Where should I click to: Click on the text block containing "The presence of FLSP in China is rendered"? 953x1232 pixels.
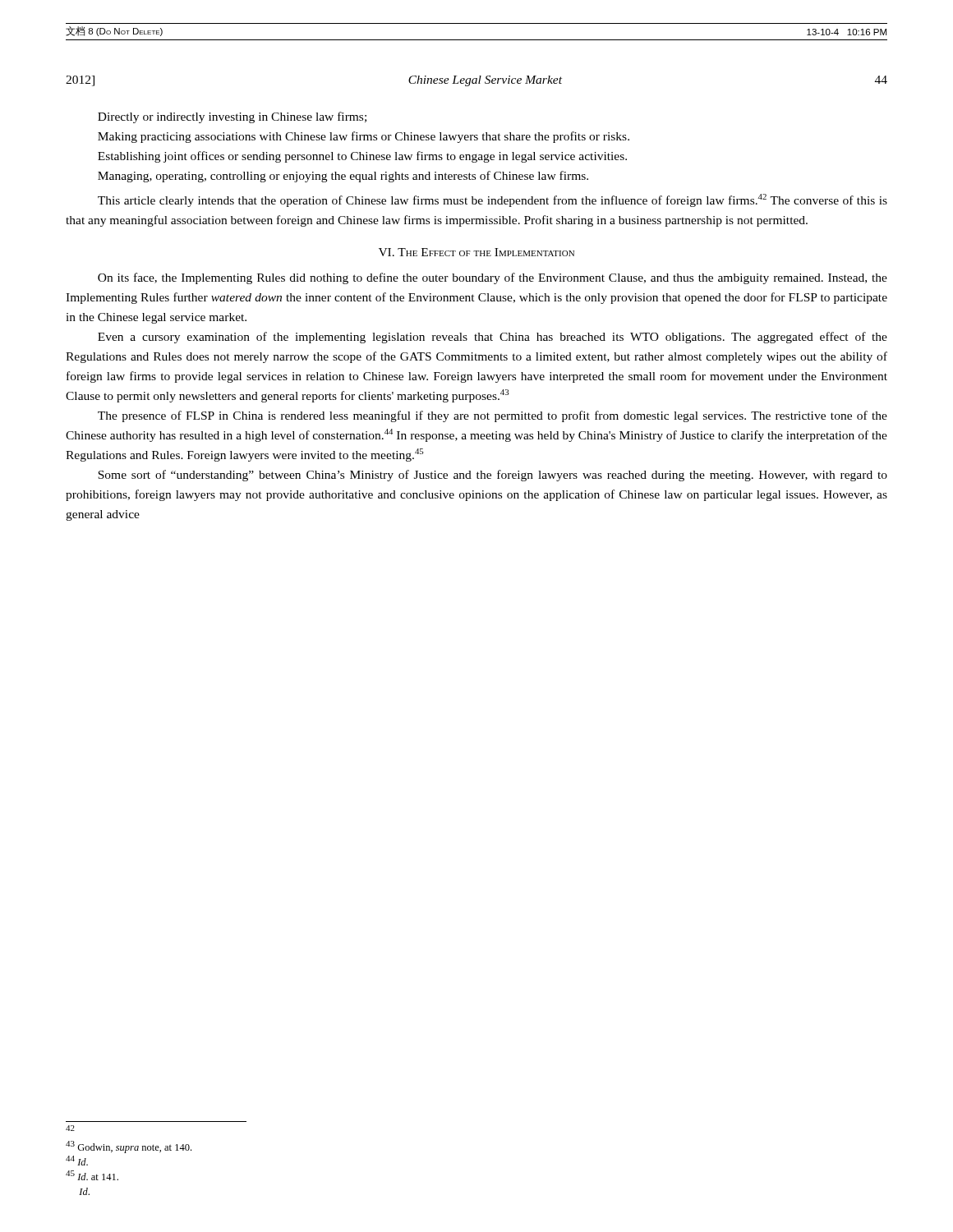[x=476, y=435]
